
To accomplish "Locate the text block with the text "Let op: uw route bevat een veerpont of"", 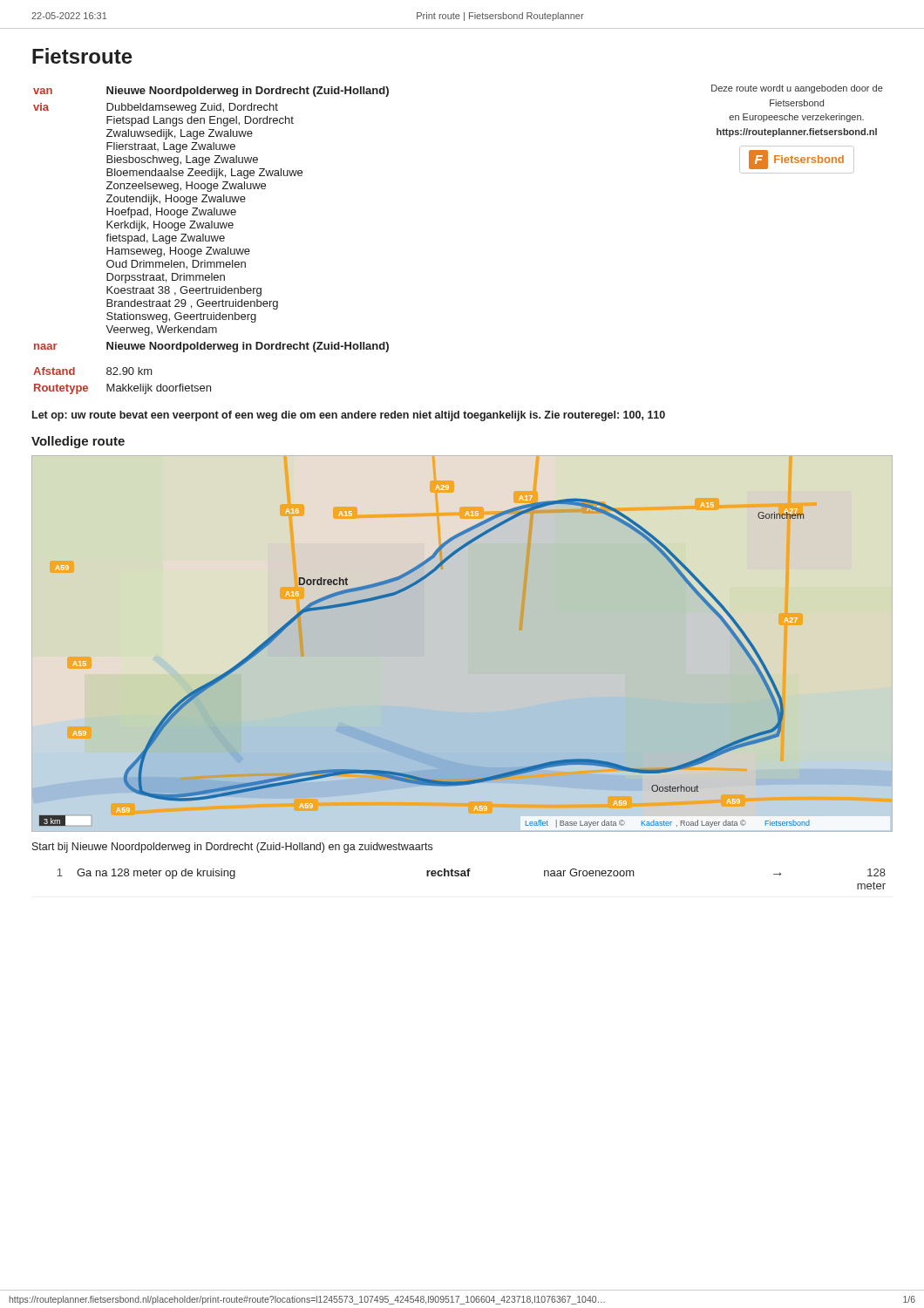I will (348, 415).
